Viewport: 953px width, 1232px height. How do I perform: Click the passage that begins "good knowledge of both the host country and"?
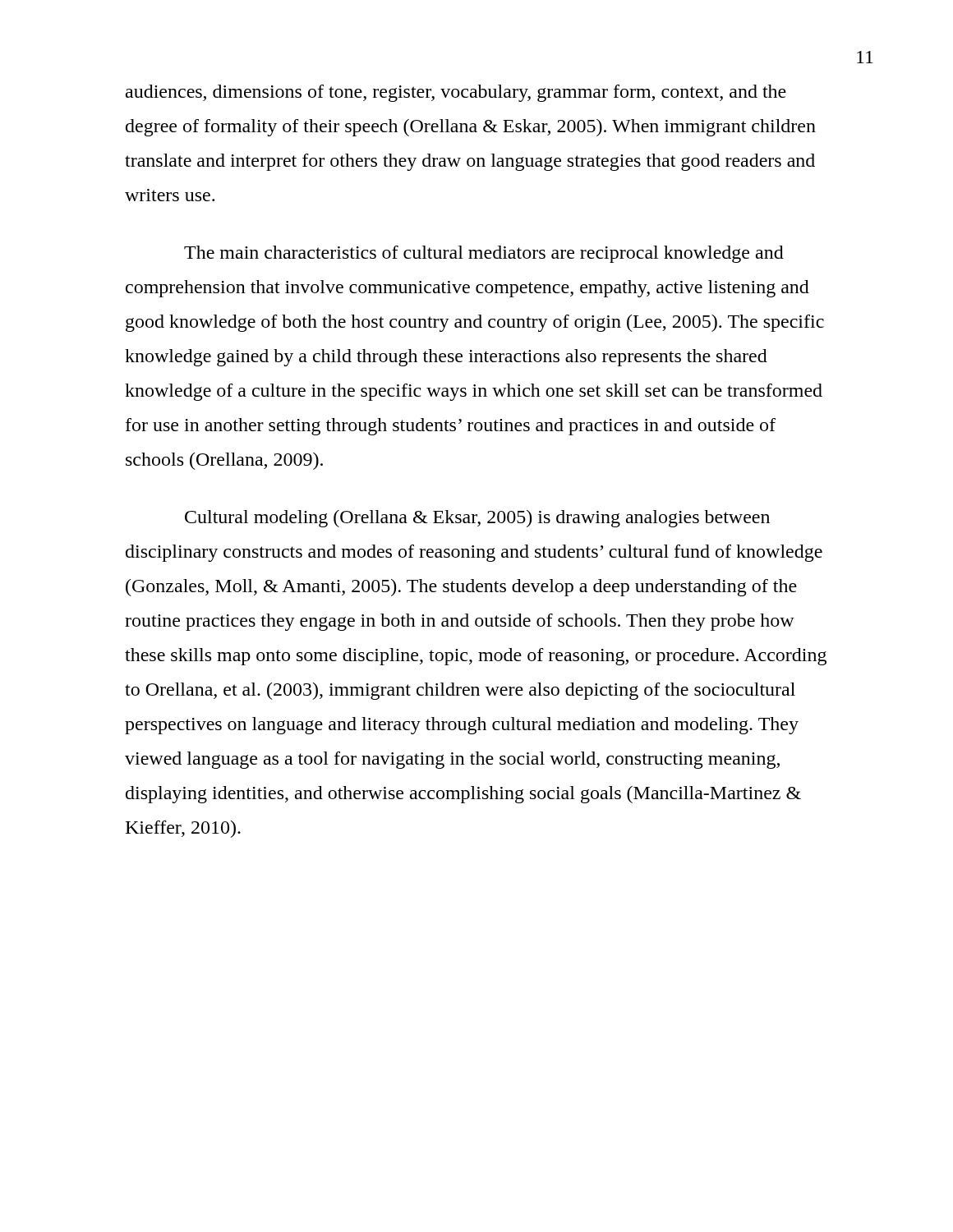click(475, 321)
